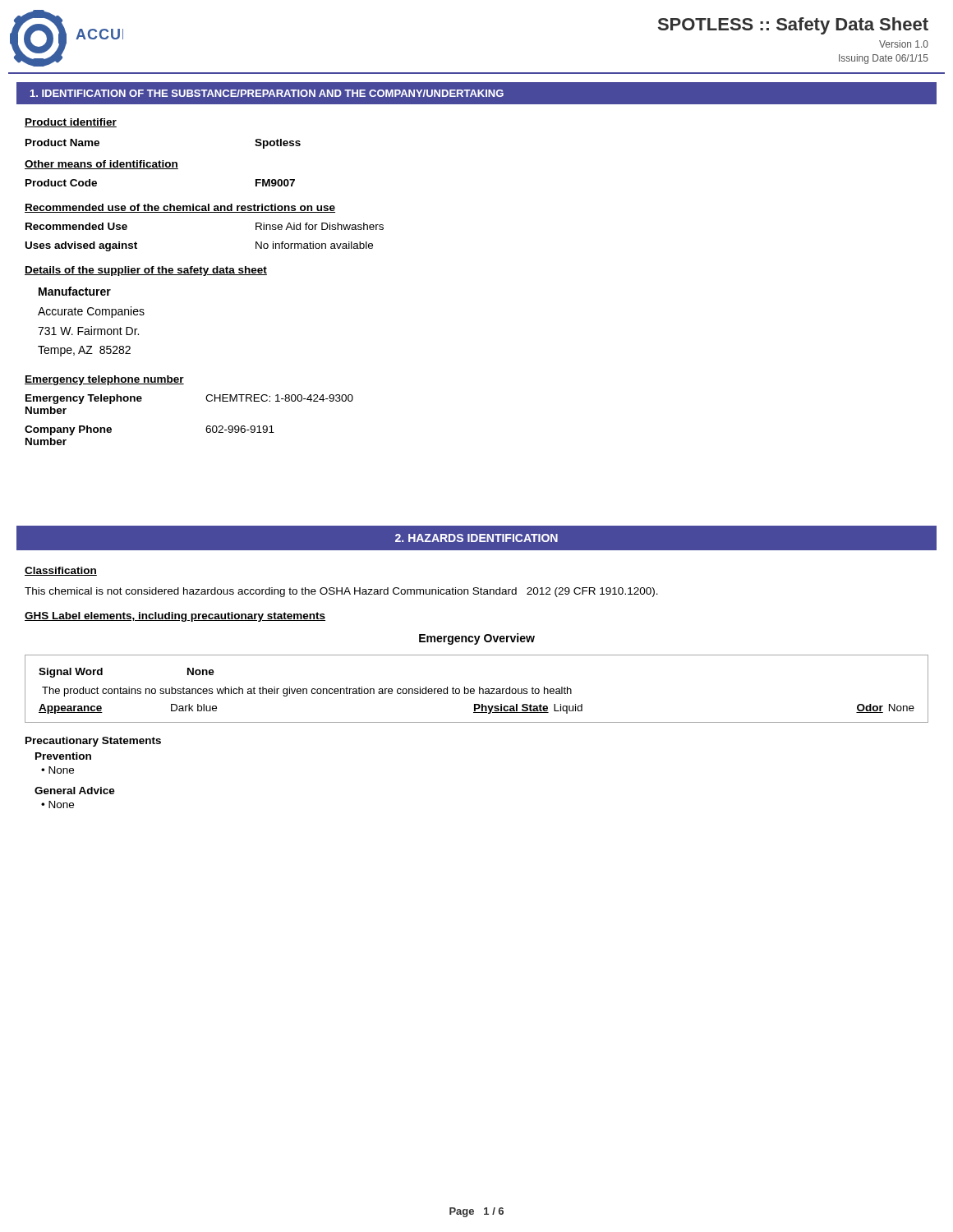Locate the text starting "This chemical is not considered hazardous according to"
The height and width of the screenshot is (1232, 953).
click(342, 591)
